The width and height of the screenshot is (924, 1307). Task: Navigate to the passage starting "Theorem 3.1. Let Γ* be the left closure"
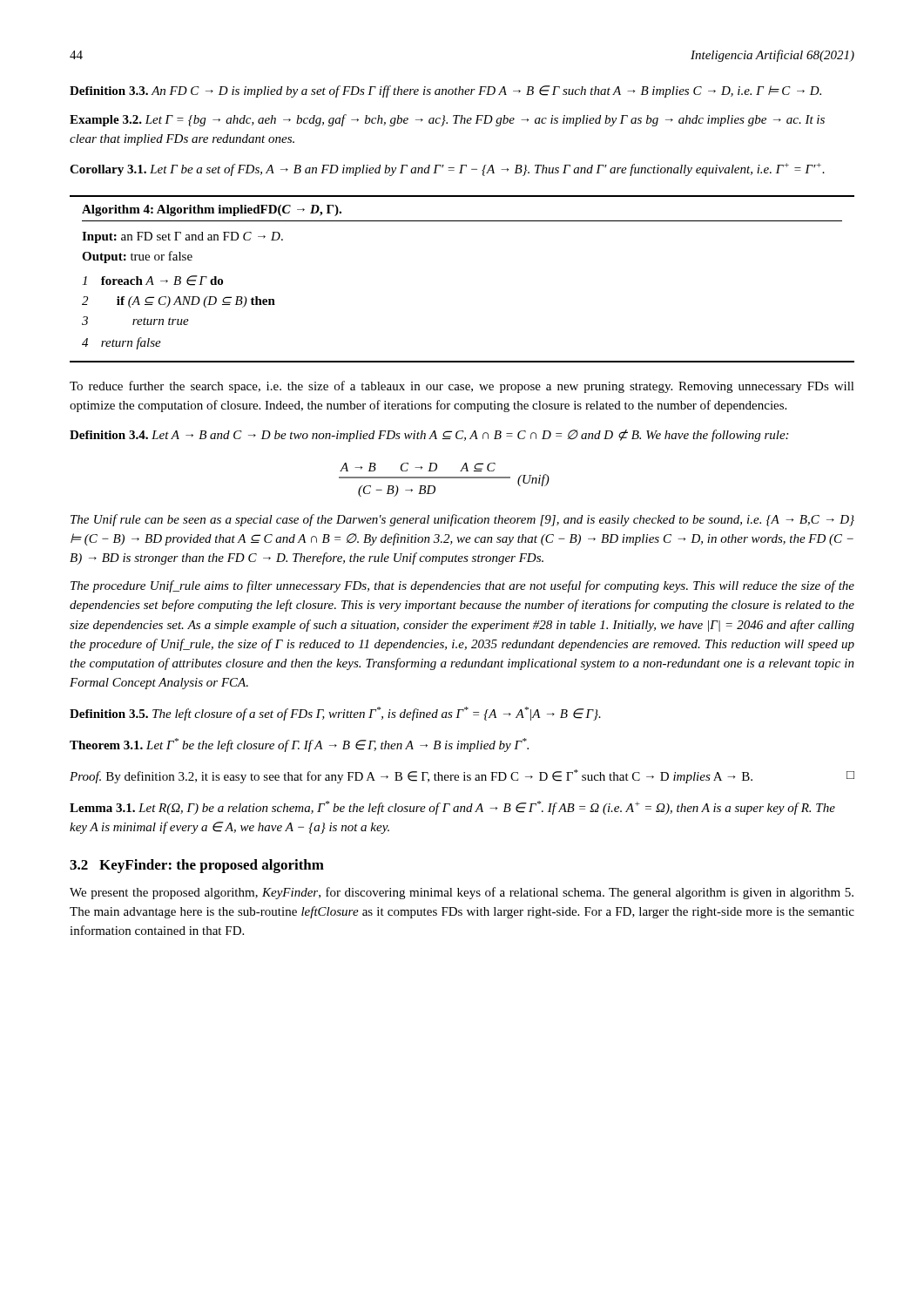(300, 744)
